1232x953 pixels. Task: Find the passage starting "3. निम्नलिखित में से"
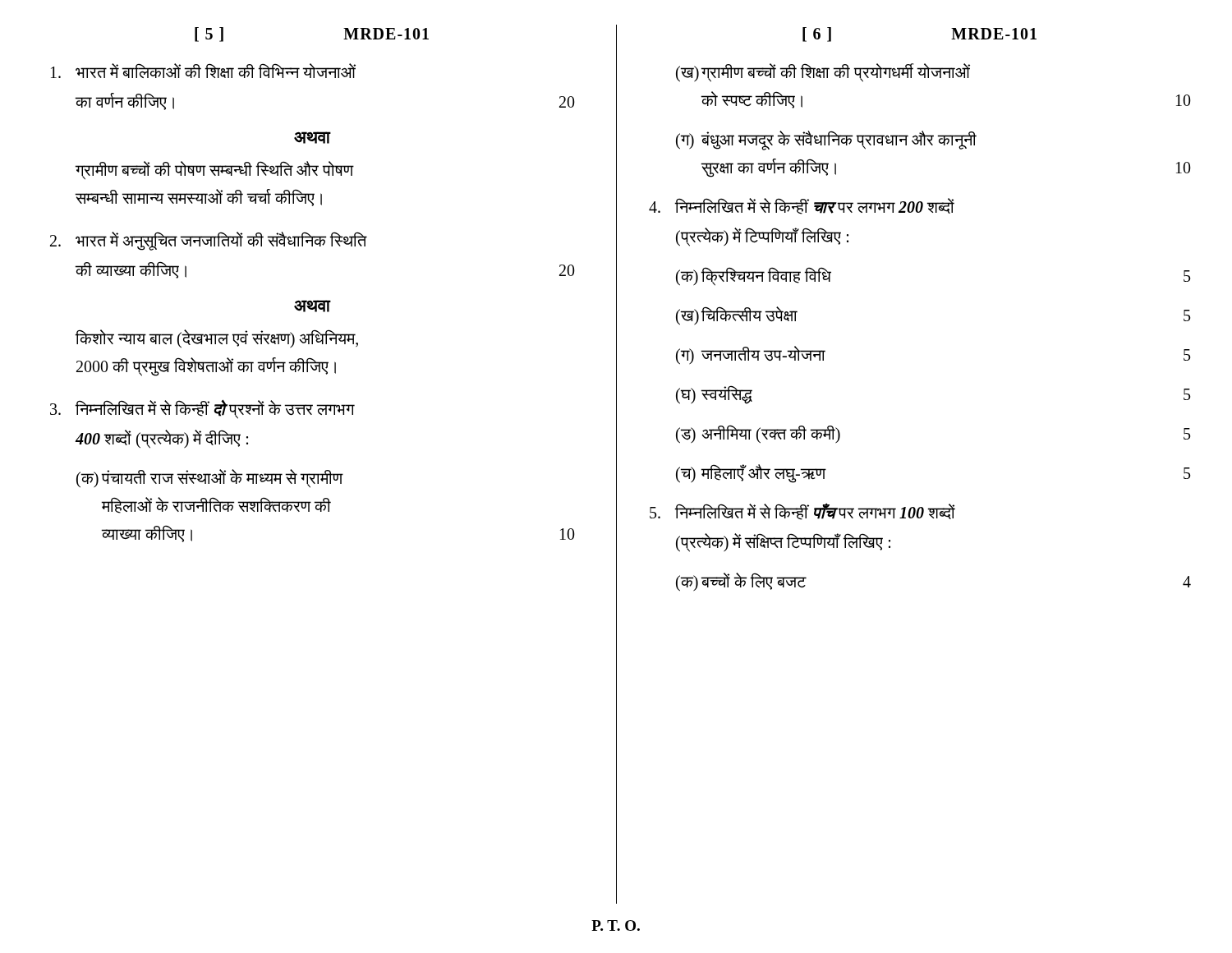[x=312, y=424]
